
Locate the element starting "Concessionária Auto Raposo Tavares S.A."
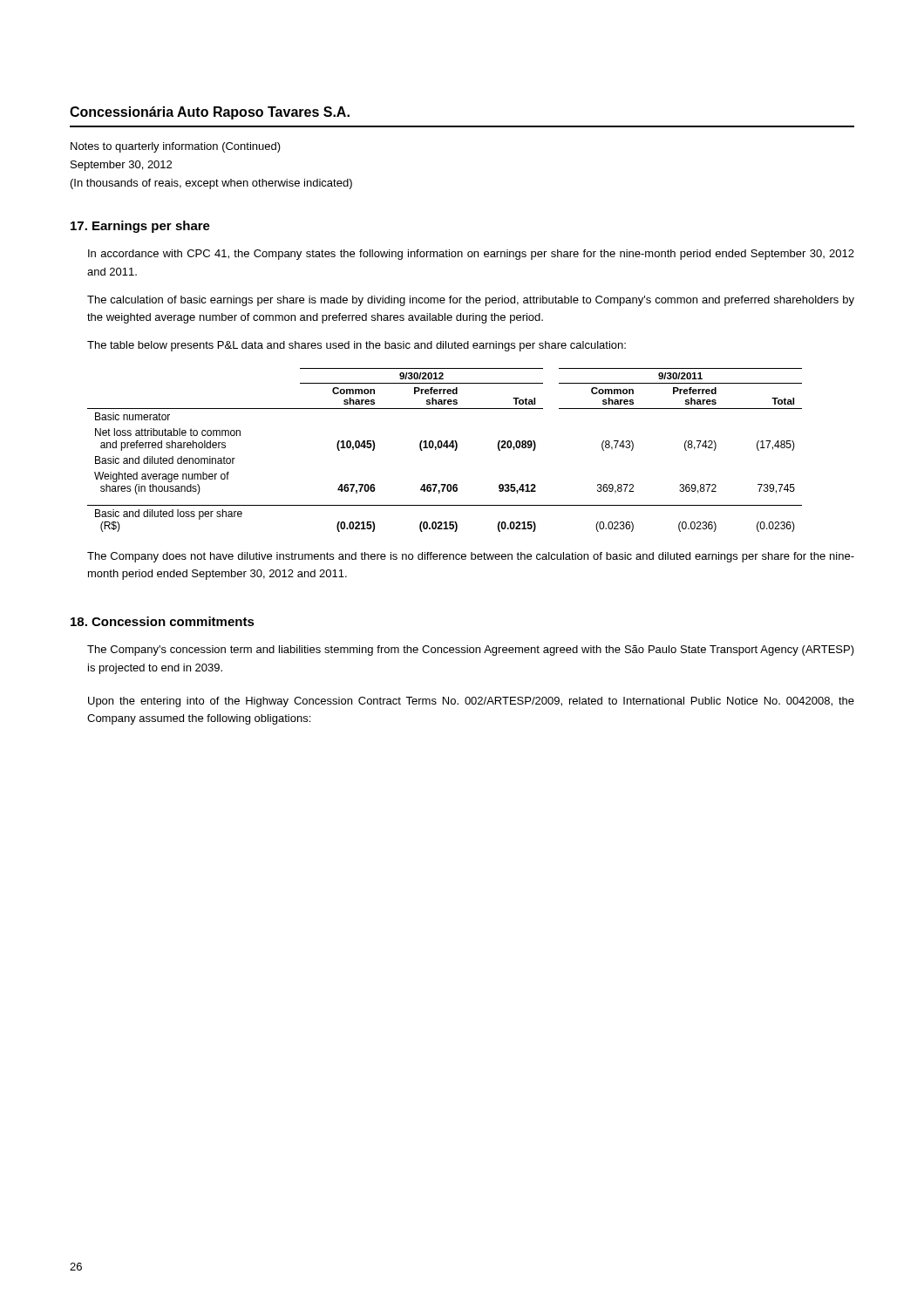(x=210, y=112)
